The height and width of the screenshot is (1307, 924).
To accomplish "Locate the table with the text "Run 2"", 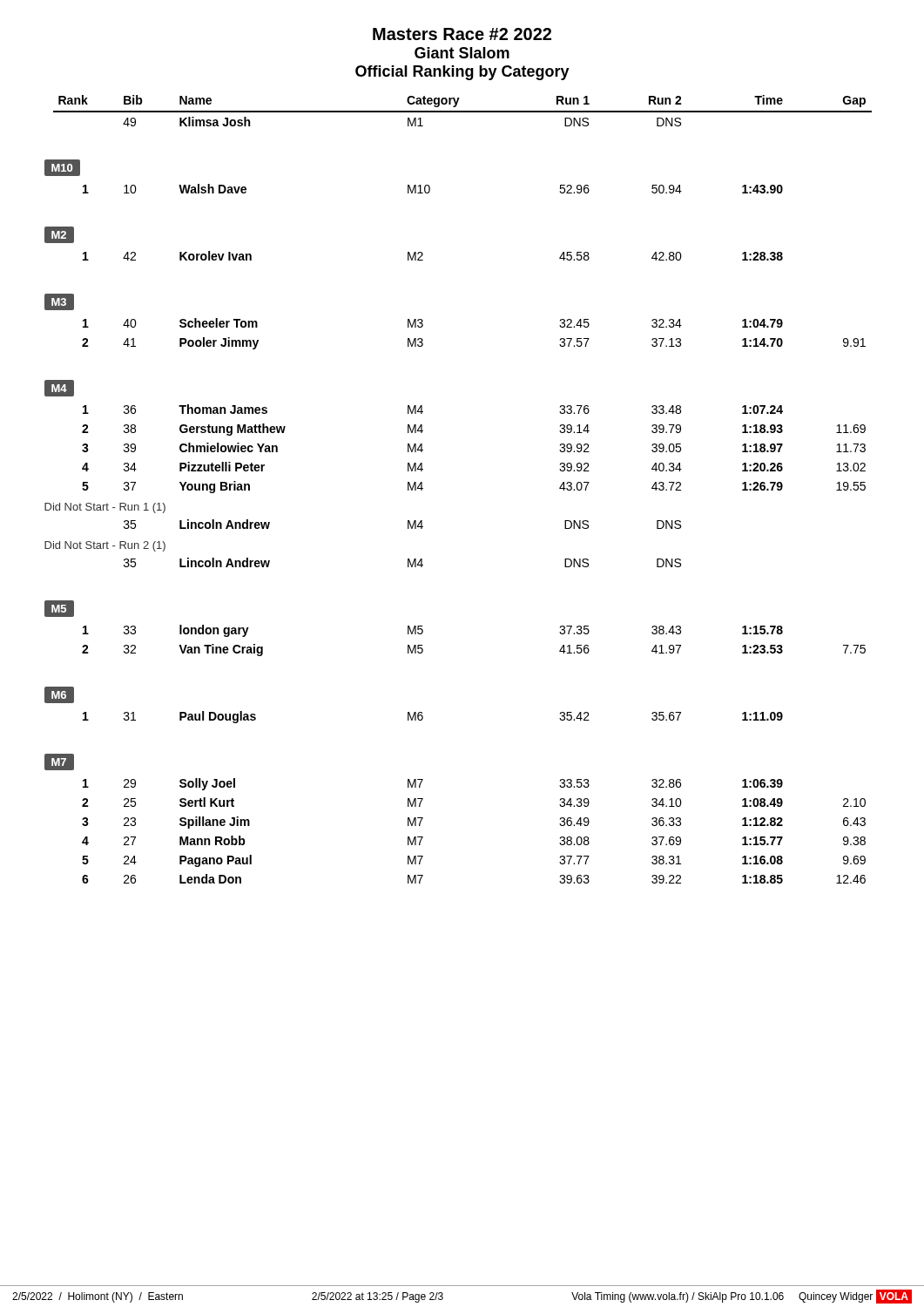I will click(x=462, y=489).
